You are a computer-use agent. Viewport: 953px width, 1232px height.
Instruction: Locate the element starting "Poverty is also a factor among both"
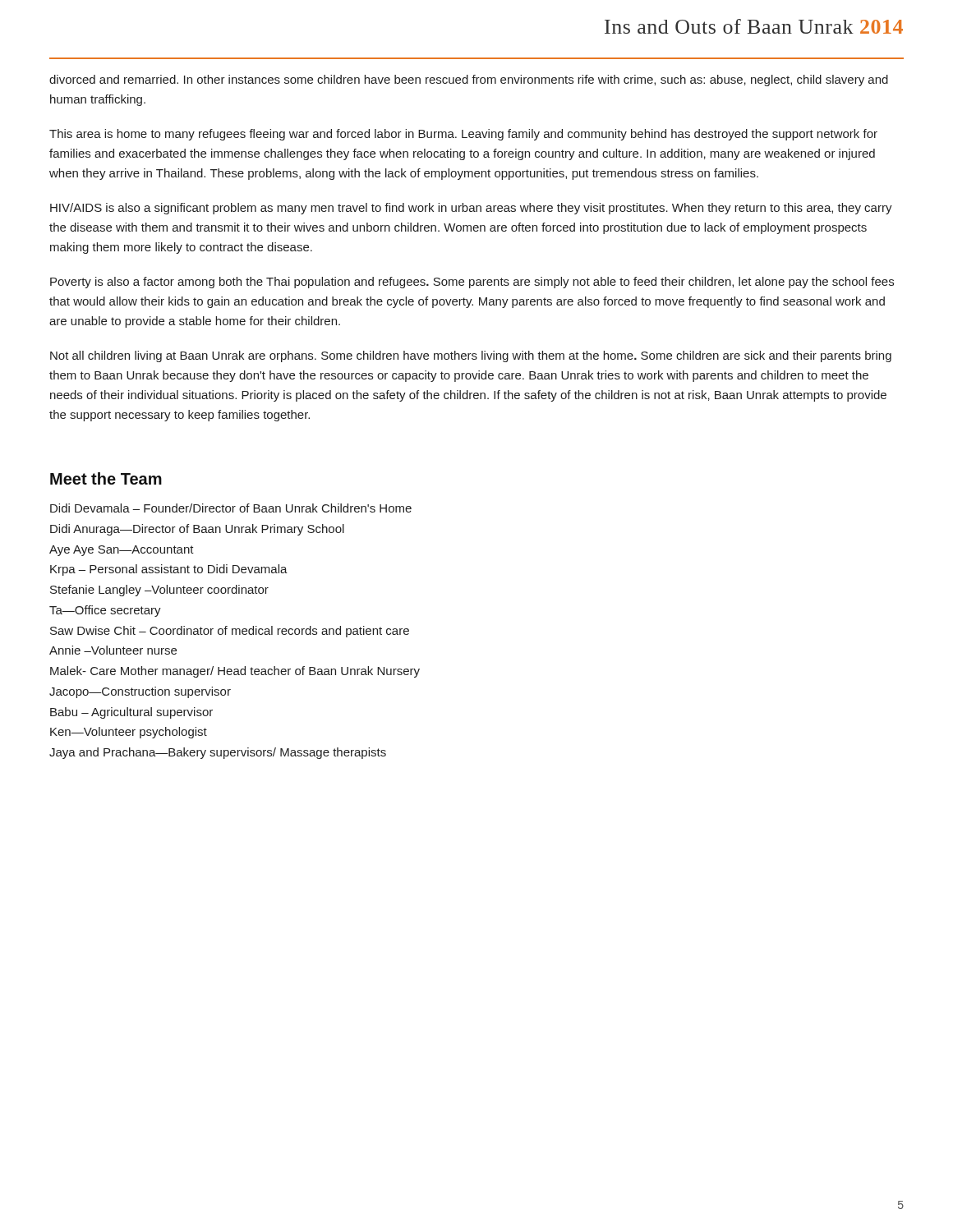pyautogui.click(x=472, y=301)
